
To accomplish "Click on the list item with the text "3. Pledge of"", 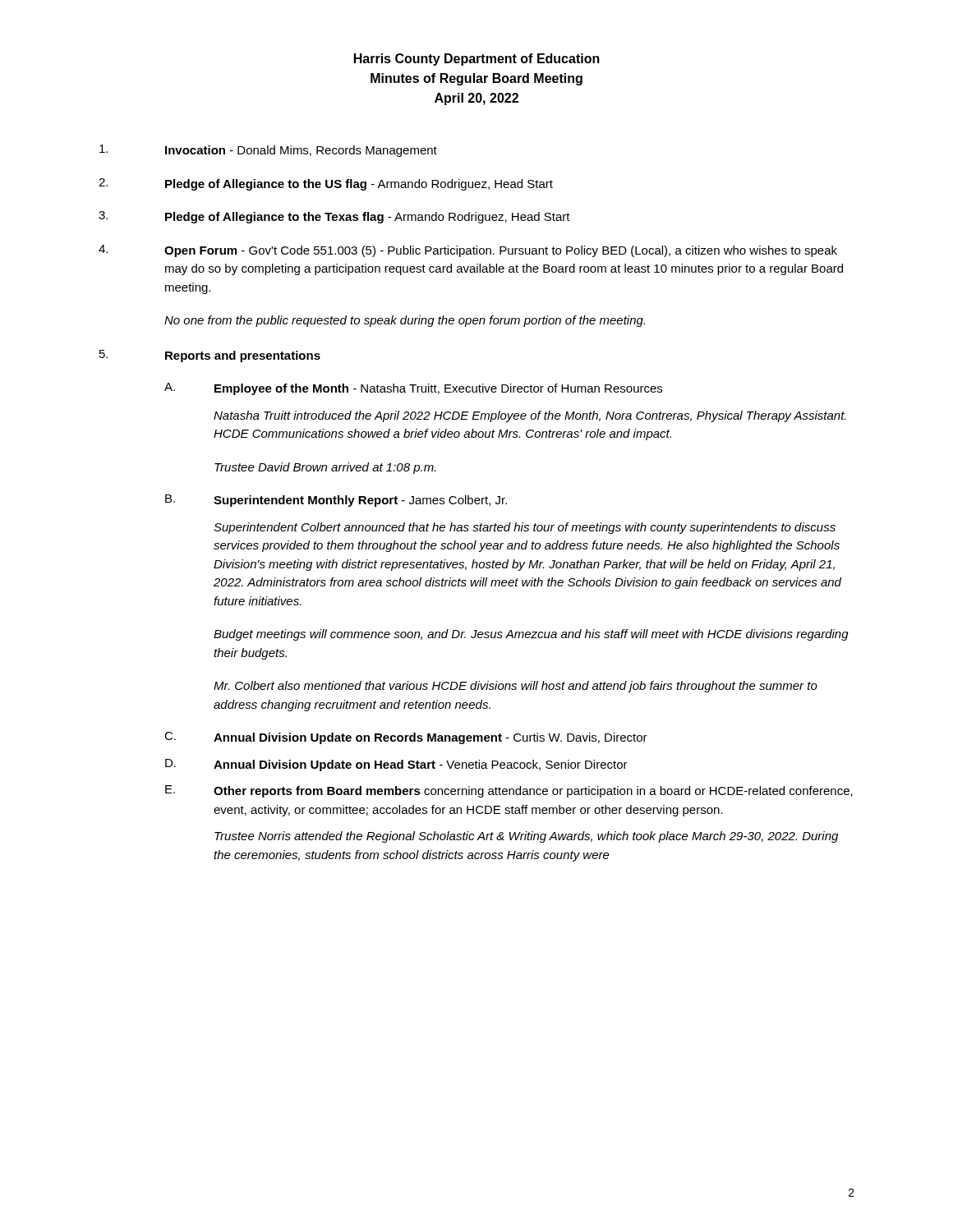I will pyautogui.click(x=476, y=217).
